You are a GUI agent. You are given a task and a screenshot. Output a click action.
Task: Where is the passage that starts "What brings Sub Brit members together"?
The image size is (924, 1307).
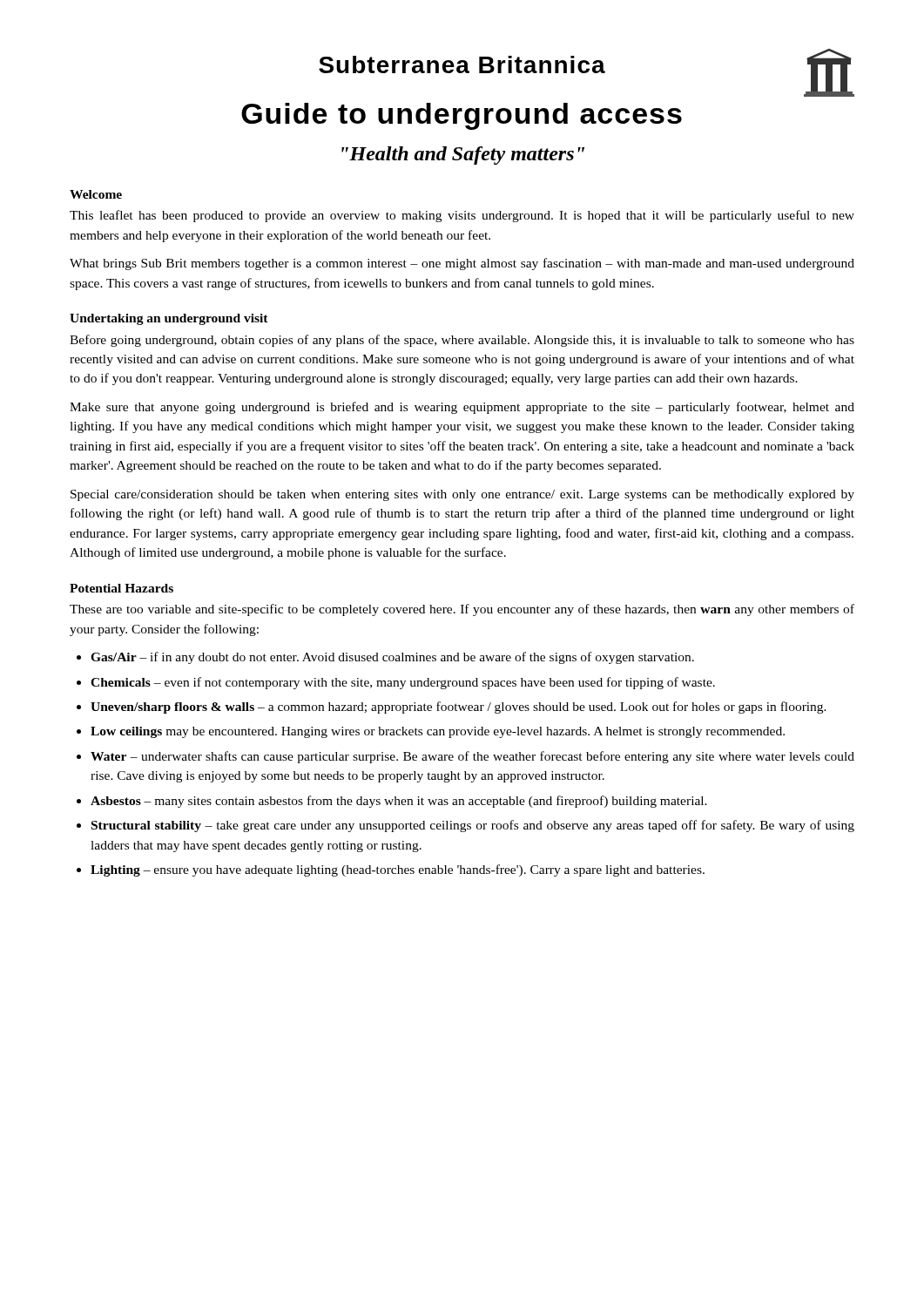[462, 273]
